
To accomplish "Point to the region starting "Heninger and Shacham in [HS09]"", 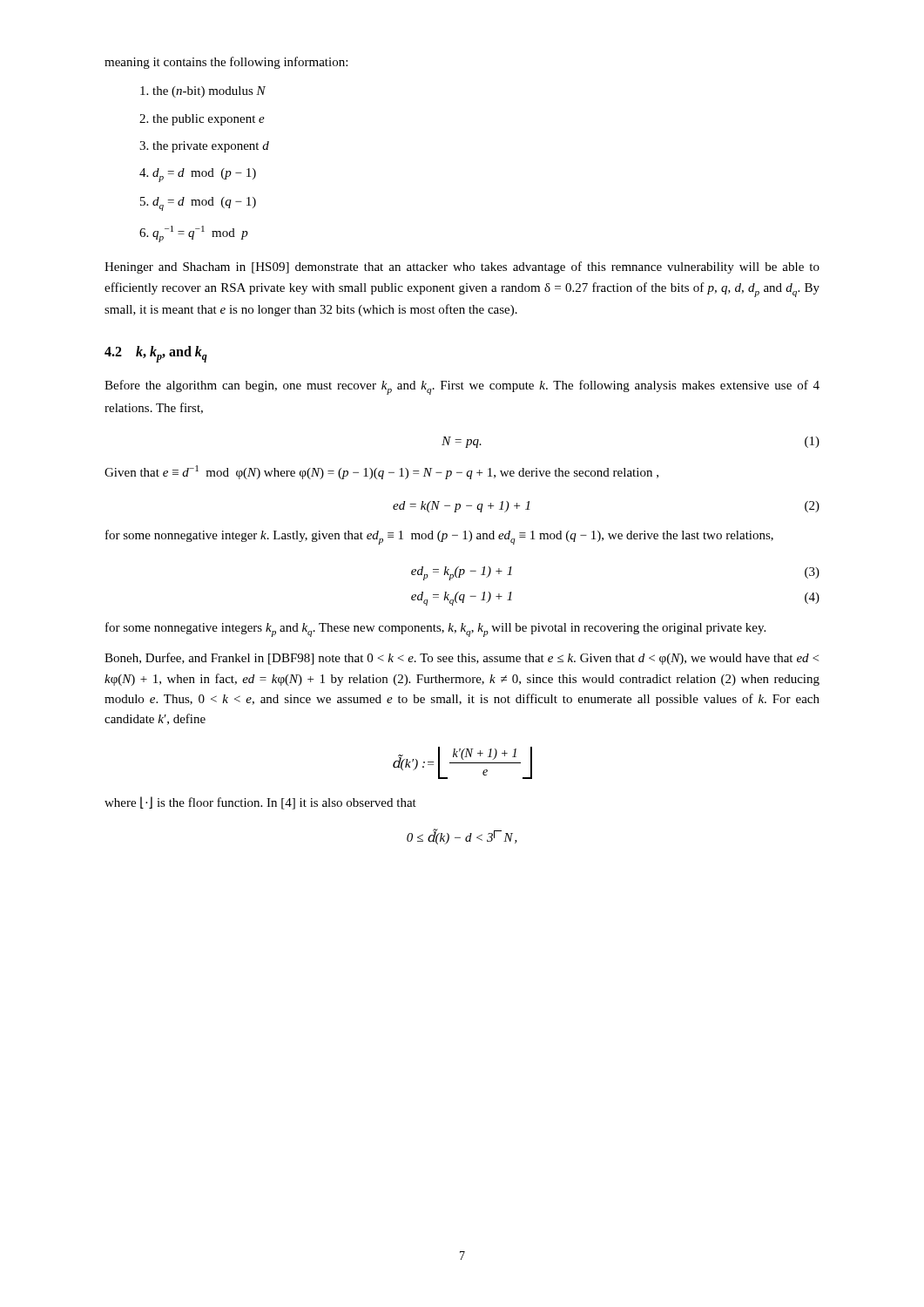I will 462,289.
